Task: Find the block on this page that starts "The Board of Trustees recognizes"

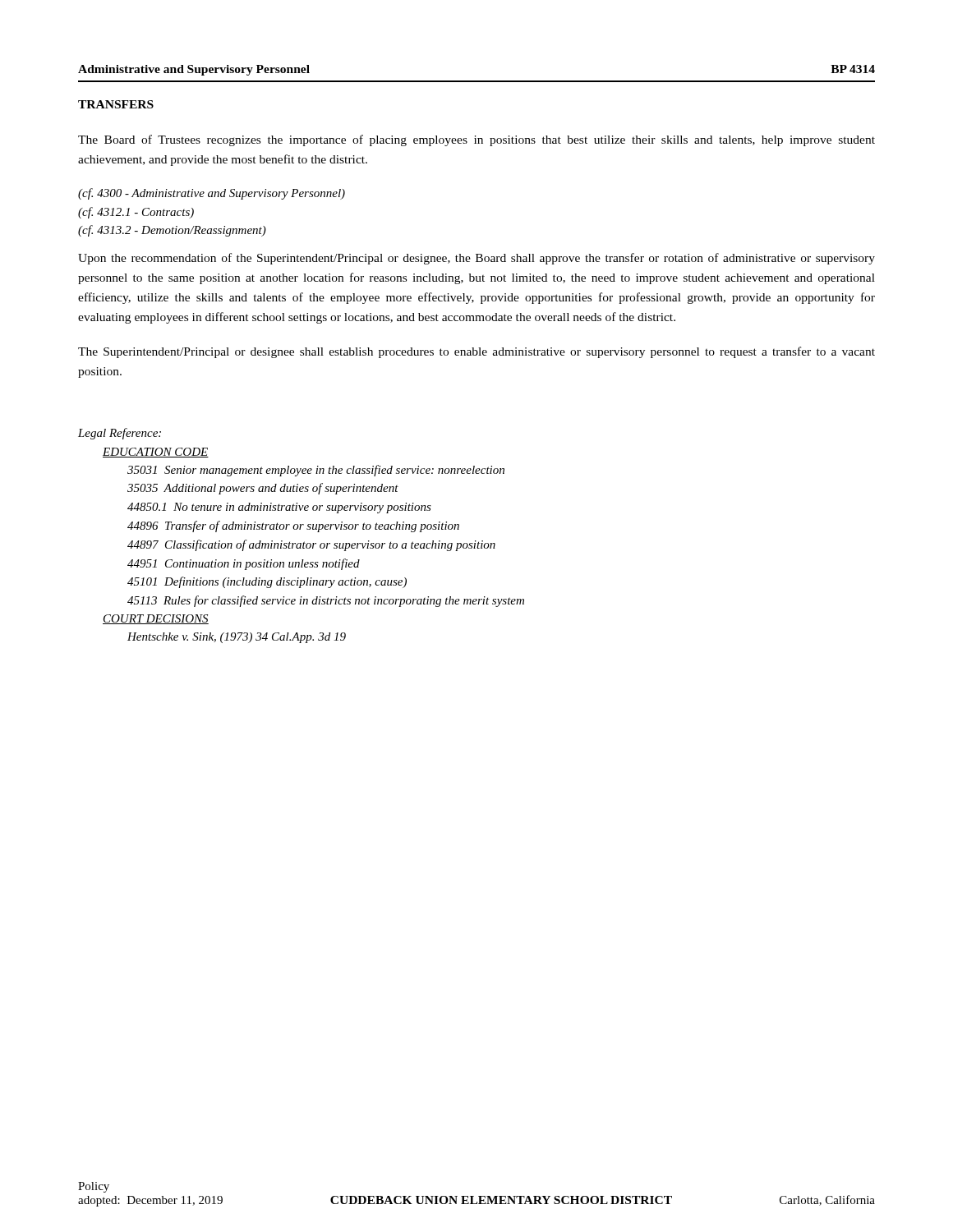Action: coord(476,149)
